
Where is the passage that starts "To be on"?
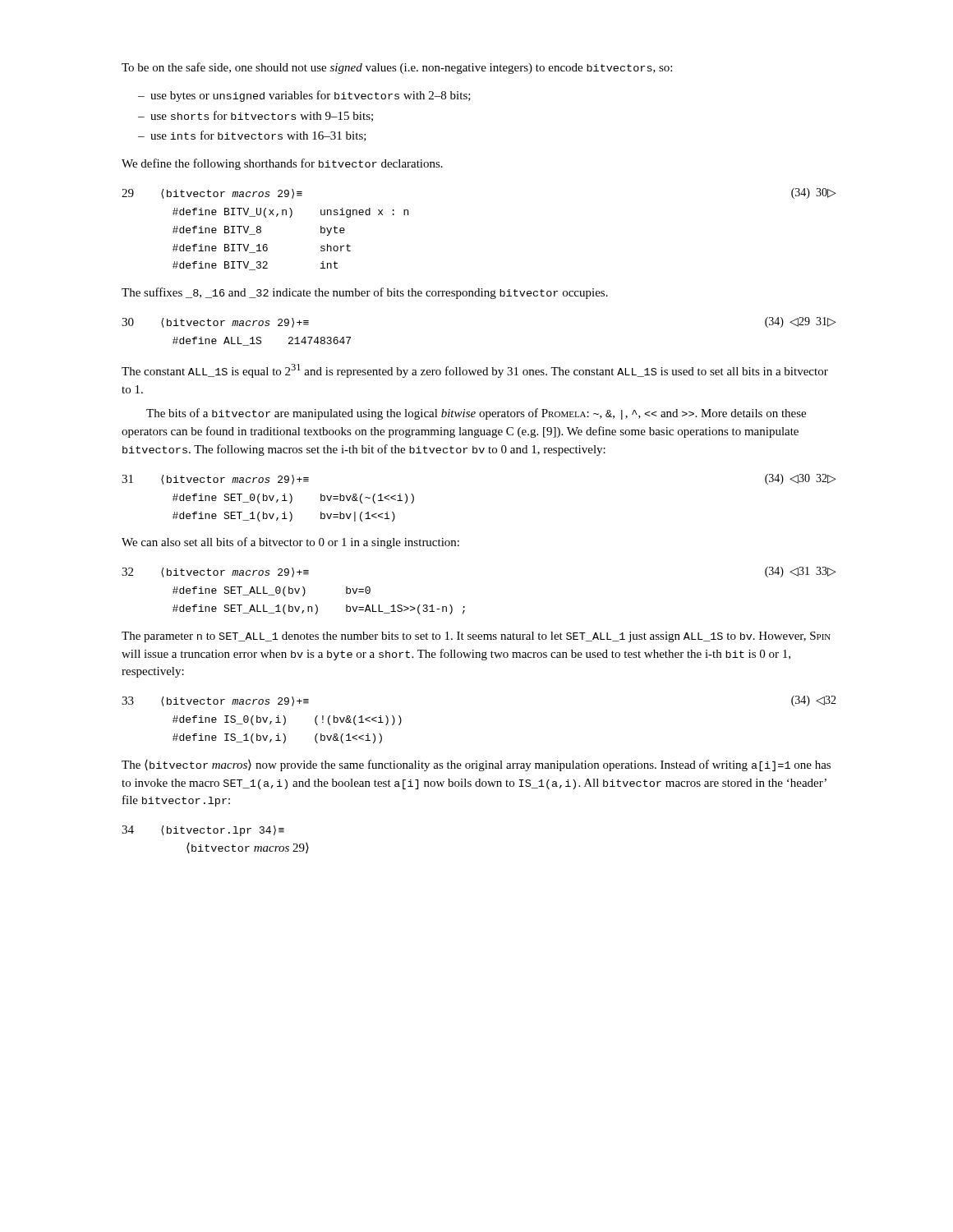tap(397, 68)
